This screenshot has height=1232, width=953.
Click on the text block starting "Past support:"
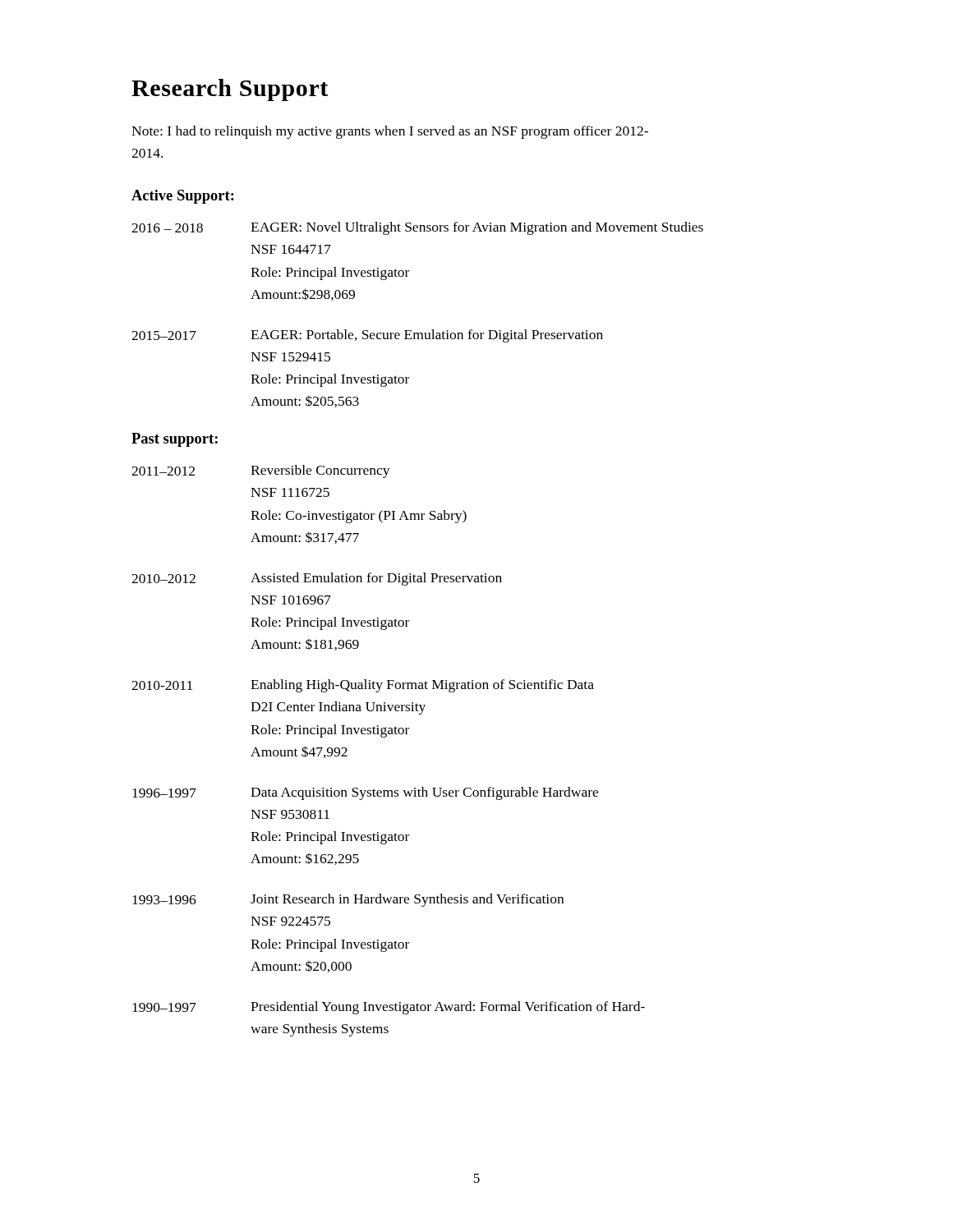pos(175,439)
